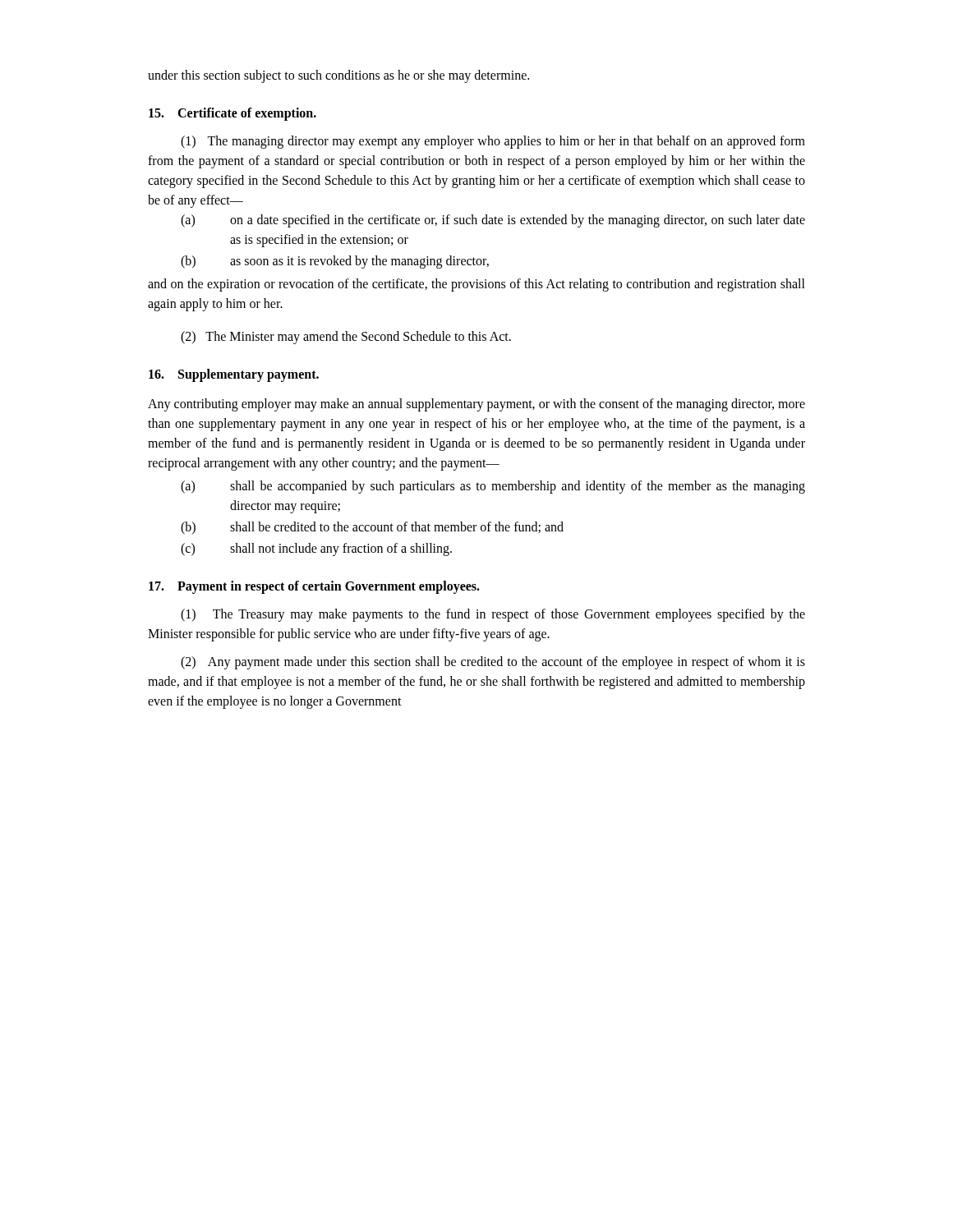This screenshot has width=953, height=1232.
Task: Navigate to the text starting "under this section"
Action: coord(476,76)
